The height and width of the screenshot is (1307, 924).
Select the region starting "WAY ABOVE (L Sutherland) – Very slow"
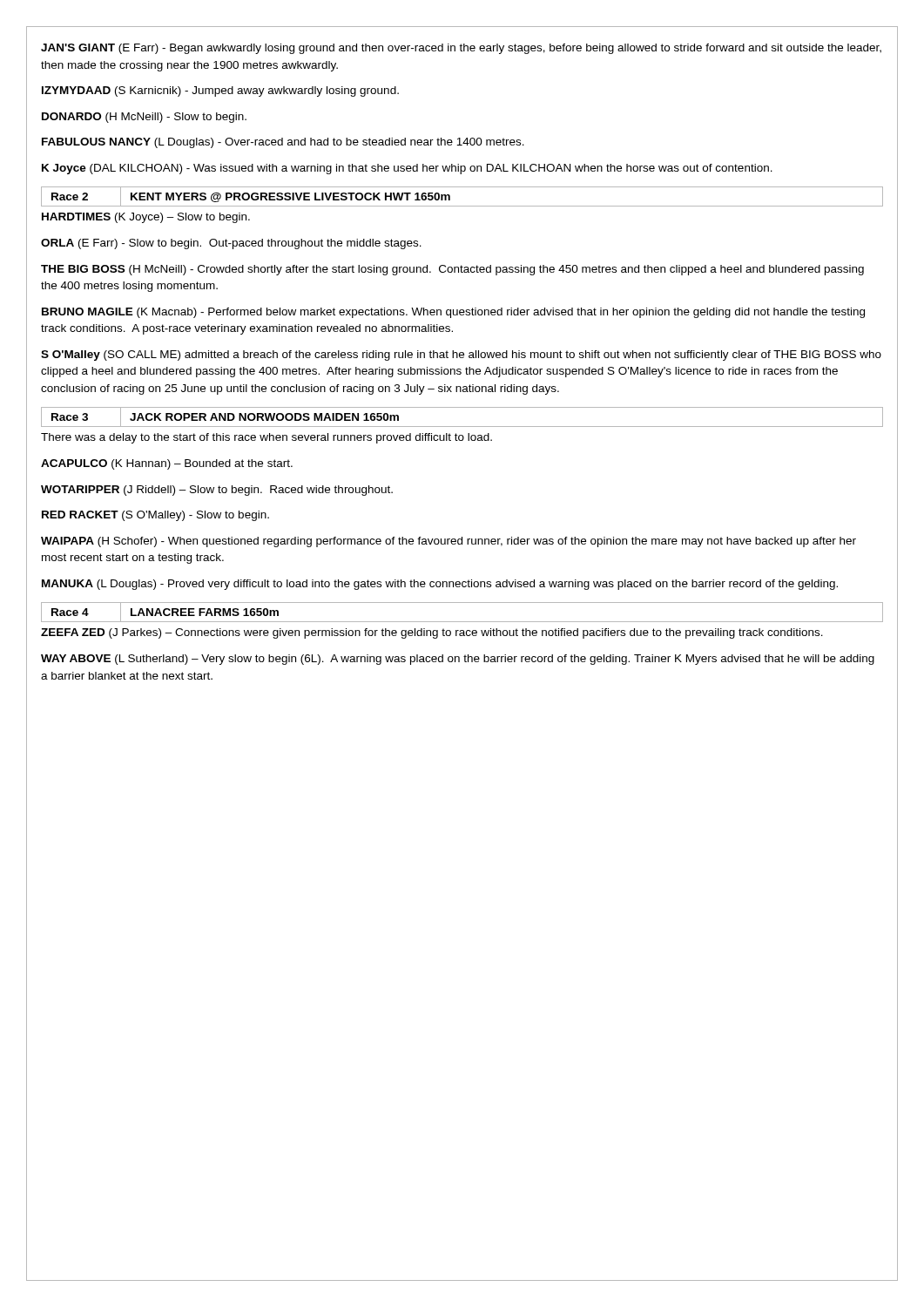pyautogui.click(x=458, y=667)
